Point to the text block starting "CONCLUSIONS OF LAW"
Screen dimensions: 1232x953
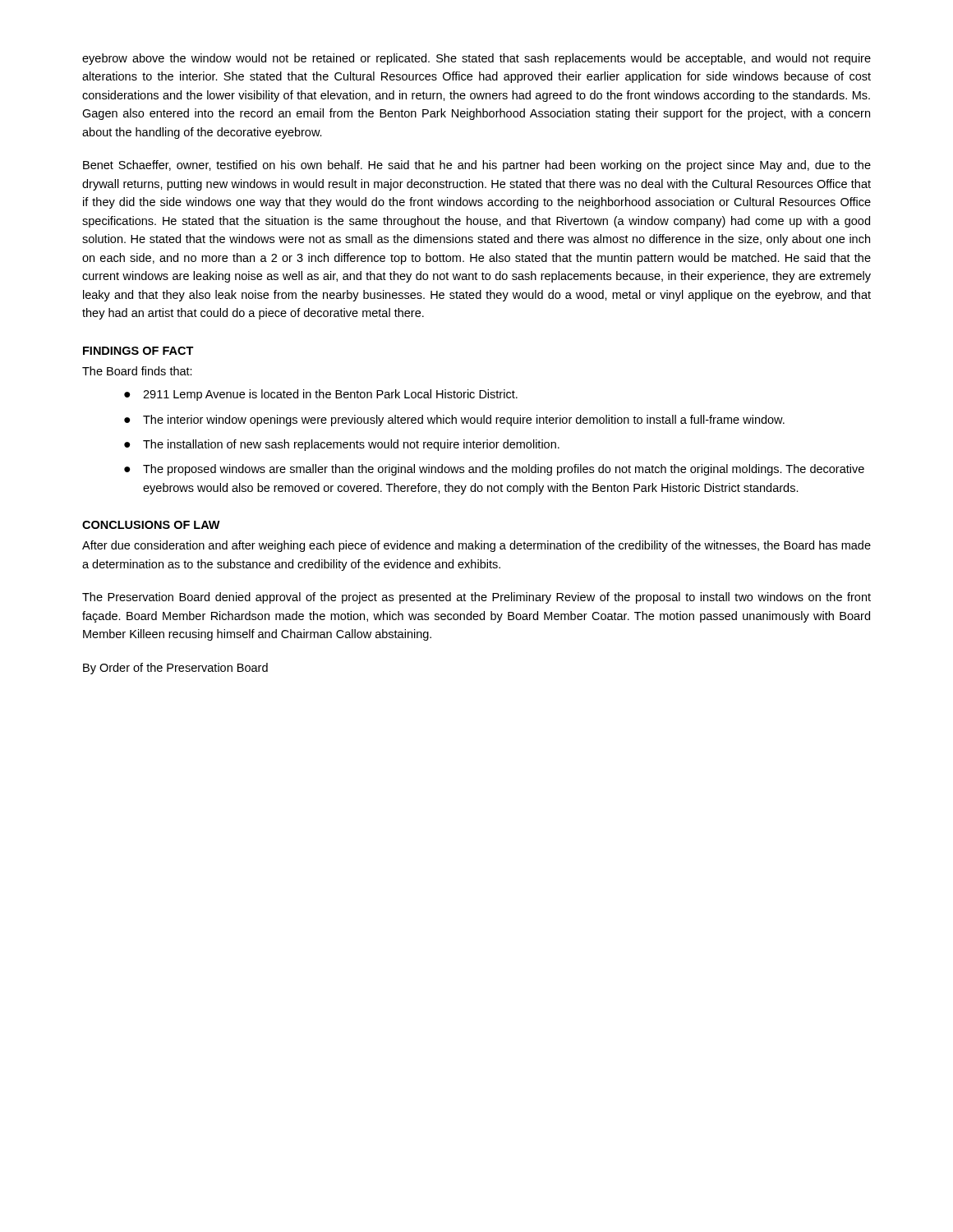tap(151, 525)
